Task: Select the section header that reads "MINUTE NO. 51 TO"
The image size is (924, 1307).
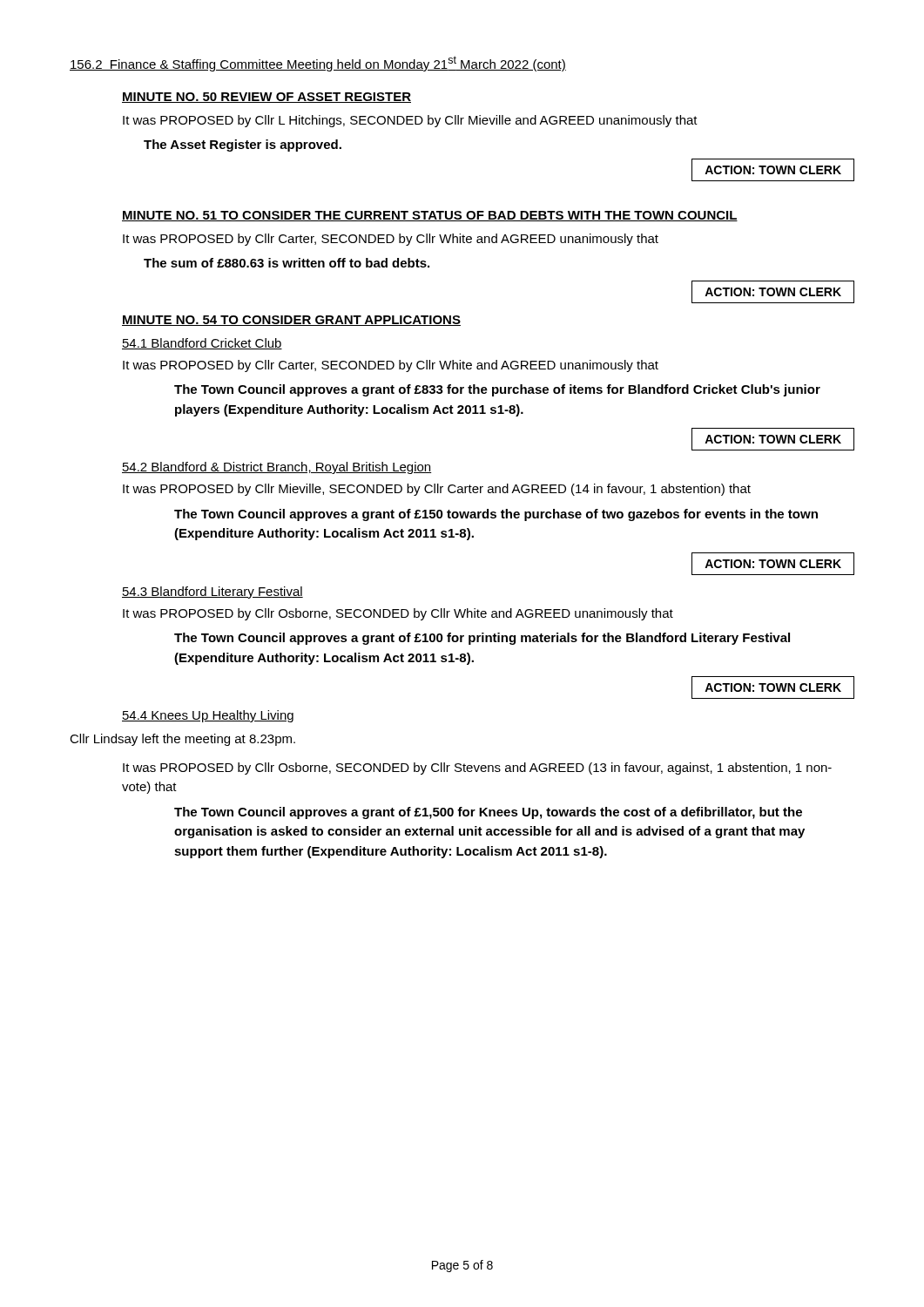Action: [x=430, y=214]
